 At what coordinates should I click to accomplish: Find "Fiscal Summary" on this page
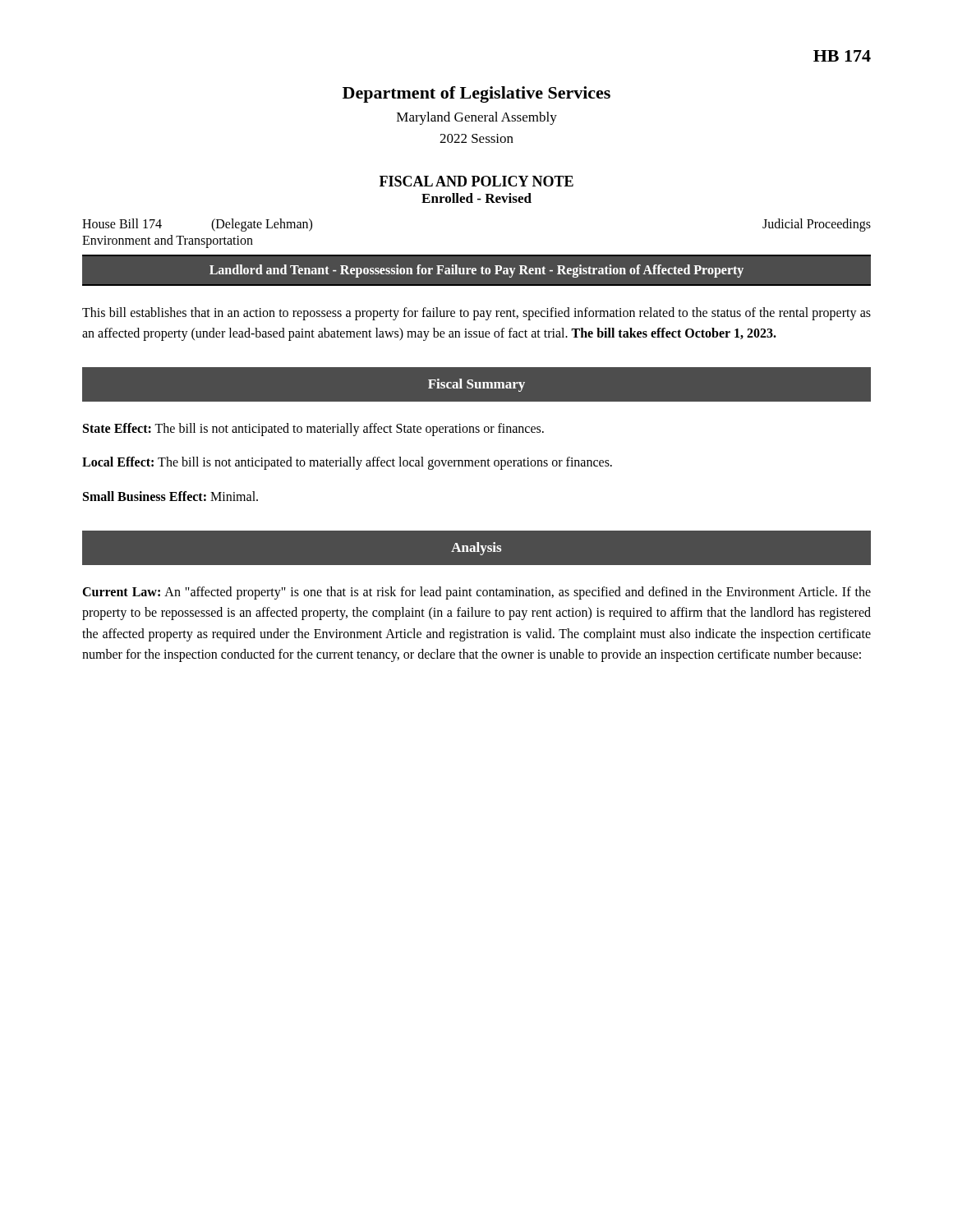[476, 384]
